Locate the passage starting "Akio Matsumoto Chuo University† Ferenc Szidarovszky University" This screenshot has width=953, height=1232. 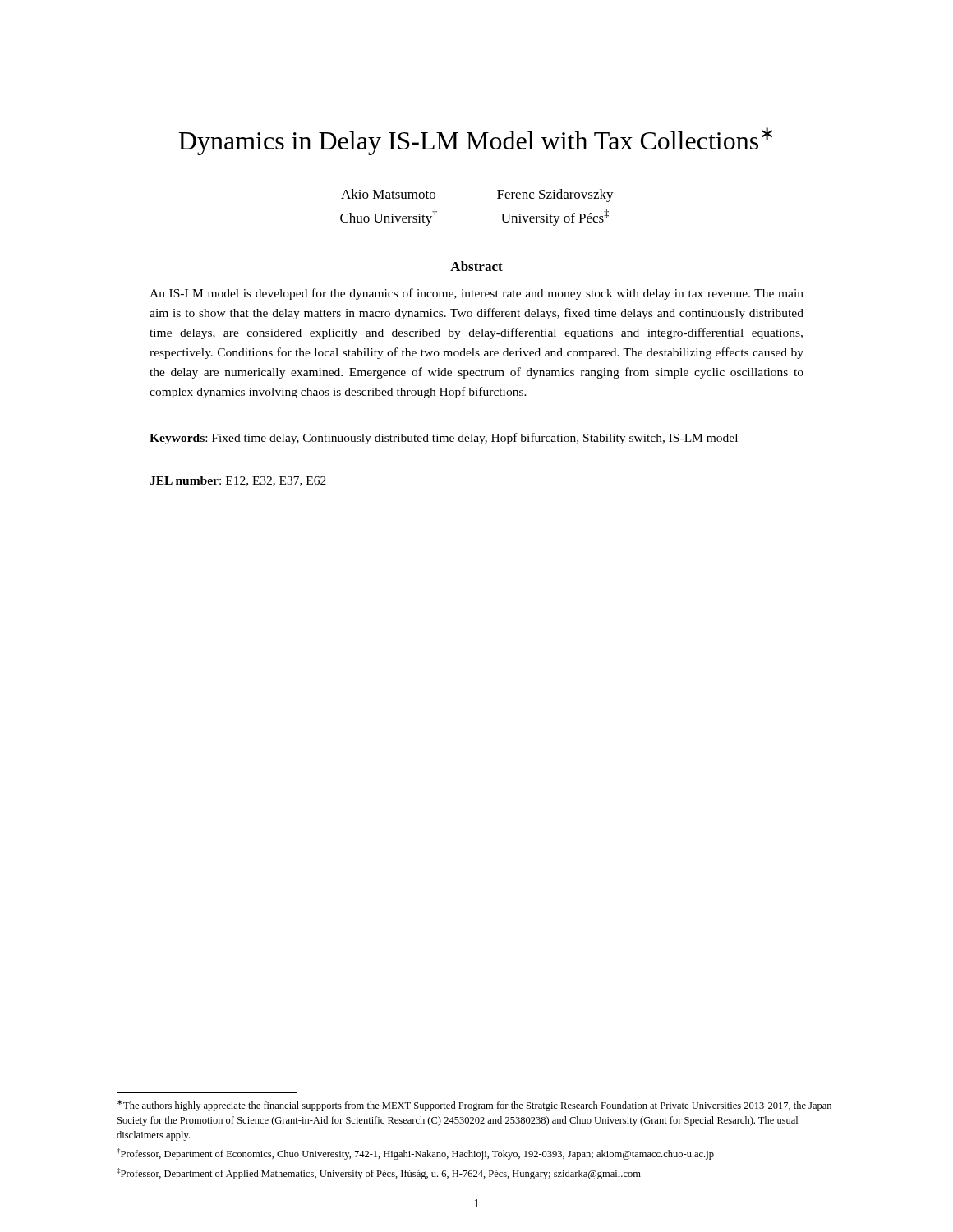tap(379, 195)
